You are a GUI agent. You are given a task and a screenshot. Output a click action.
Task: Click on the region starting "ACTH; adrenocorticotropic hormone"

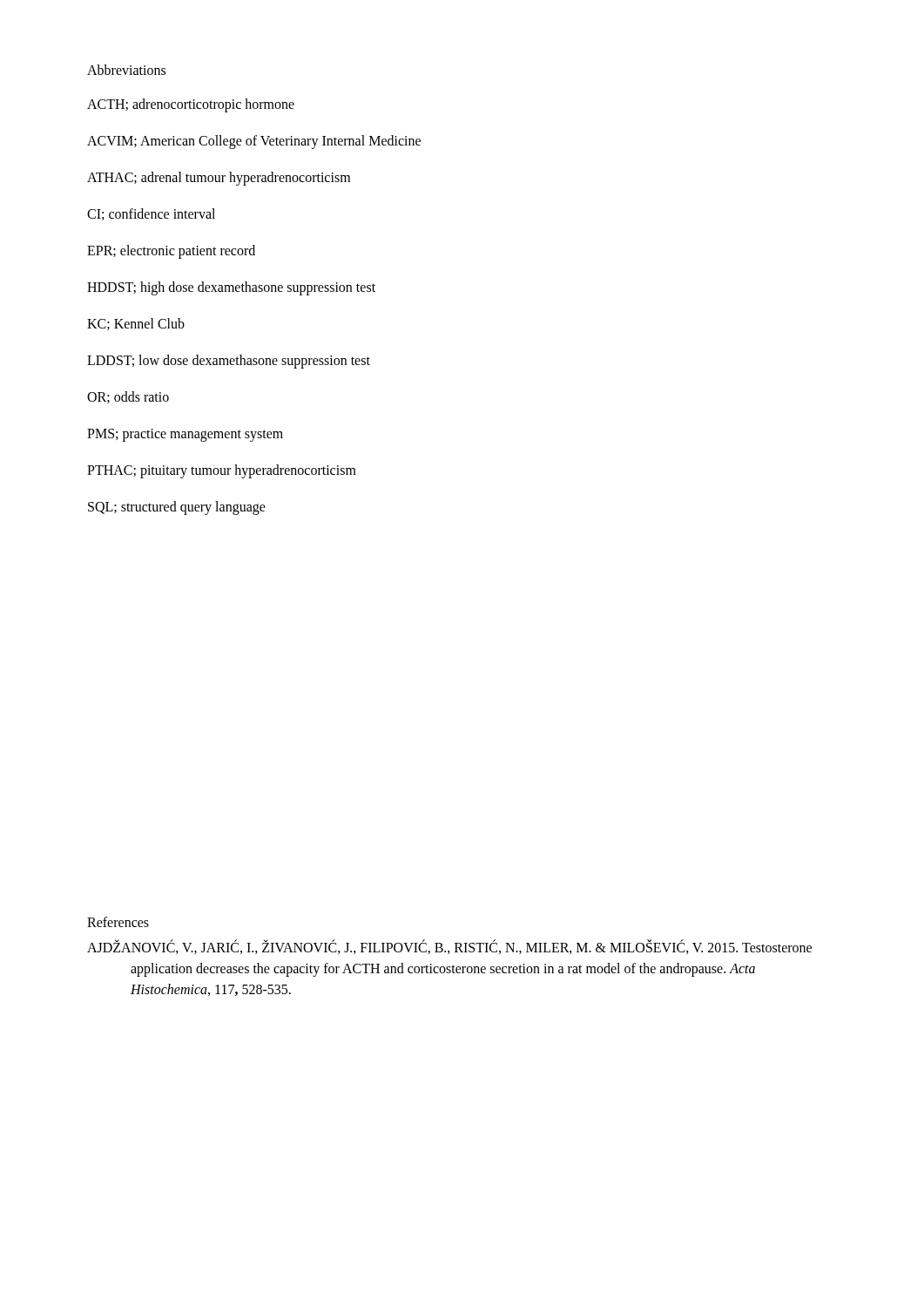[191, 104]
